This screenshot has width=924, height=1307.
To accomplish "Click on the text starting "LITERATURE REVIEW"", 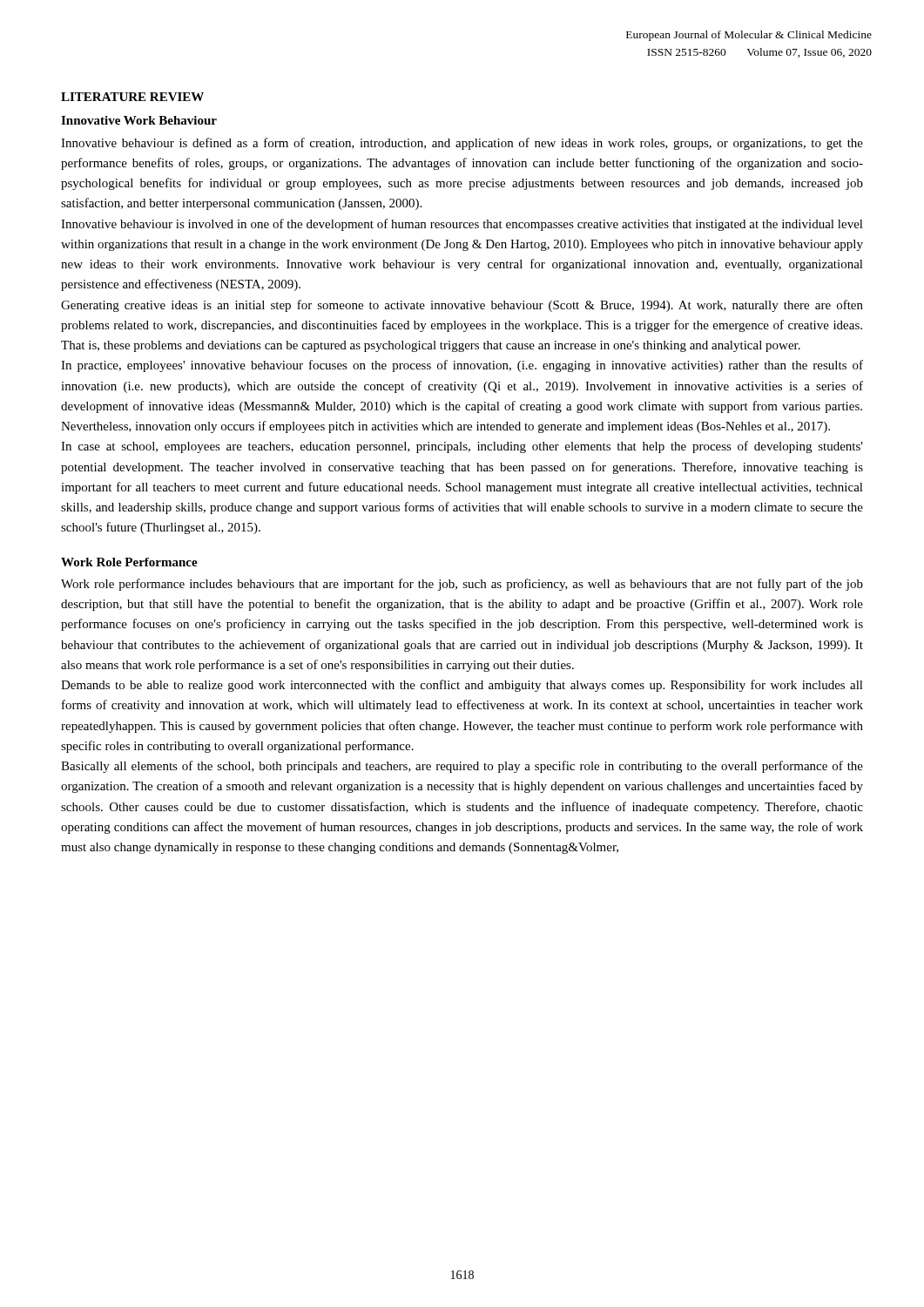I will point(133,97).
